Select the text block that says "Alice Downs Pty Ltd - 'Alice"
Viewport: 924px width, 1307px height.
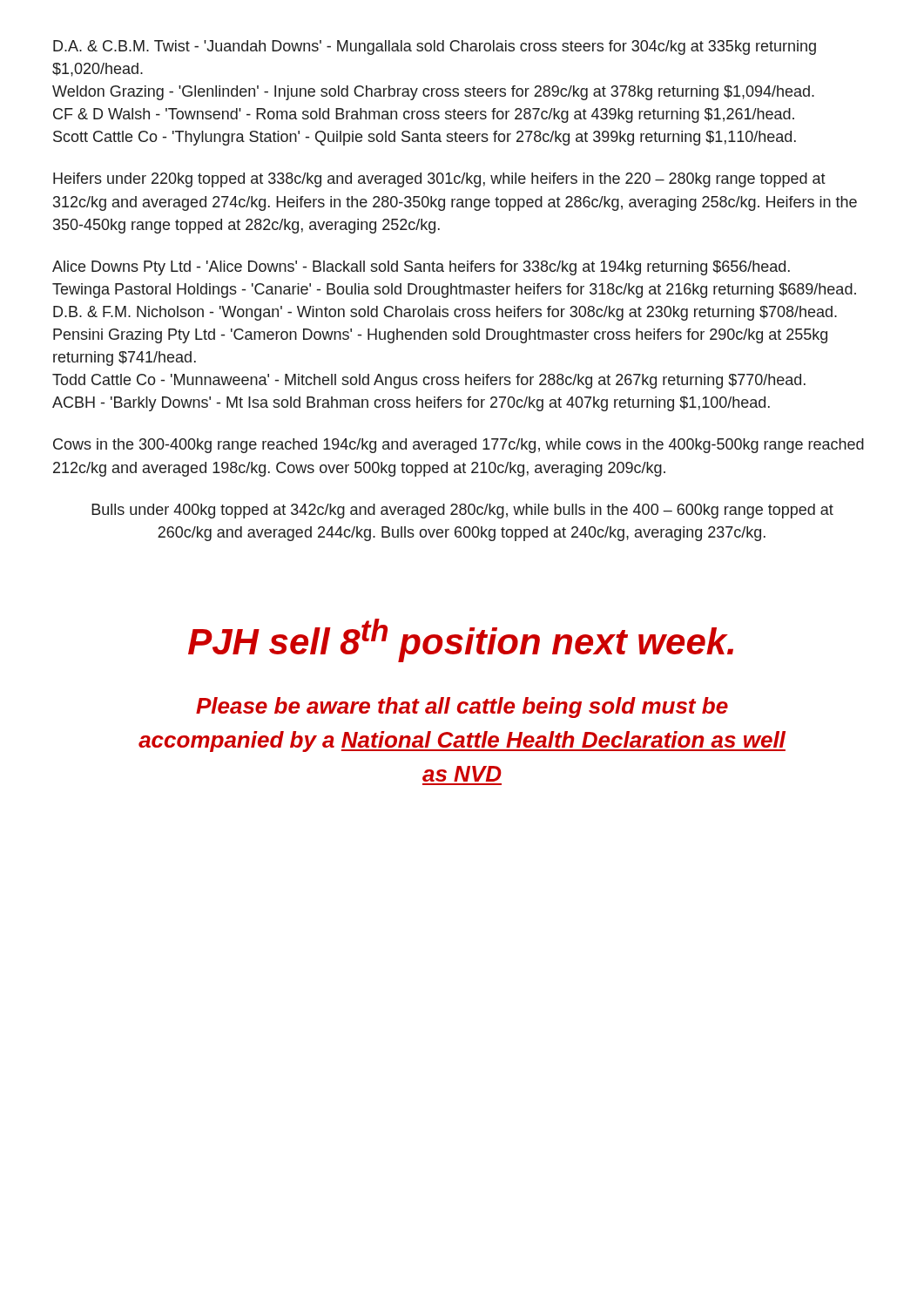pyautogui.click(x=455, y=335)
